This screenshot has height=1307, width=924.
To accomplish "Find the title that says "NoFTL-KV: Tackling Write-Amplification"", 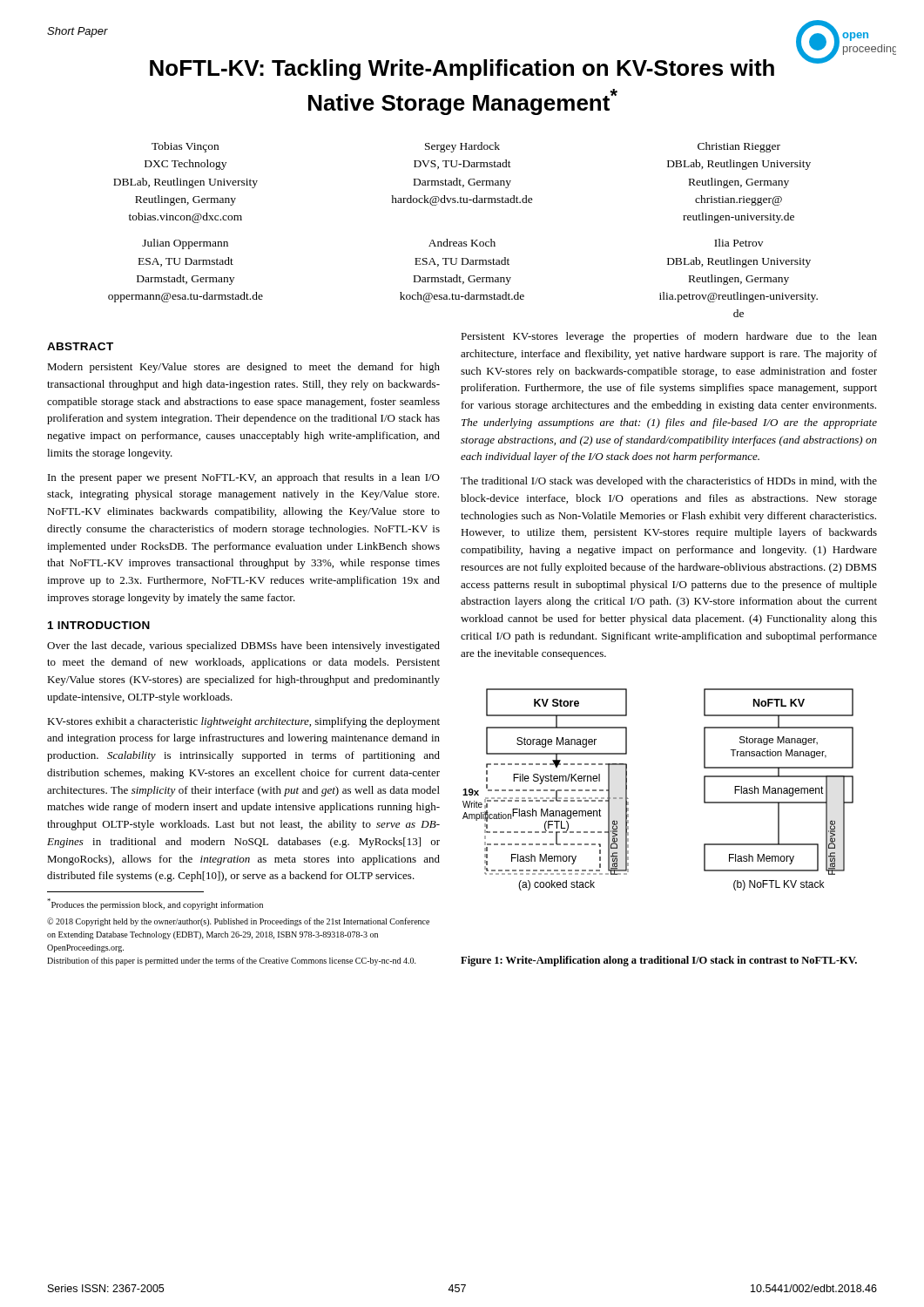I will coord(462,86).
